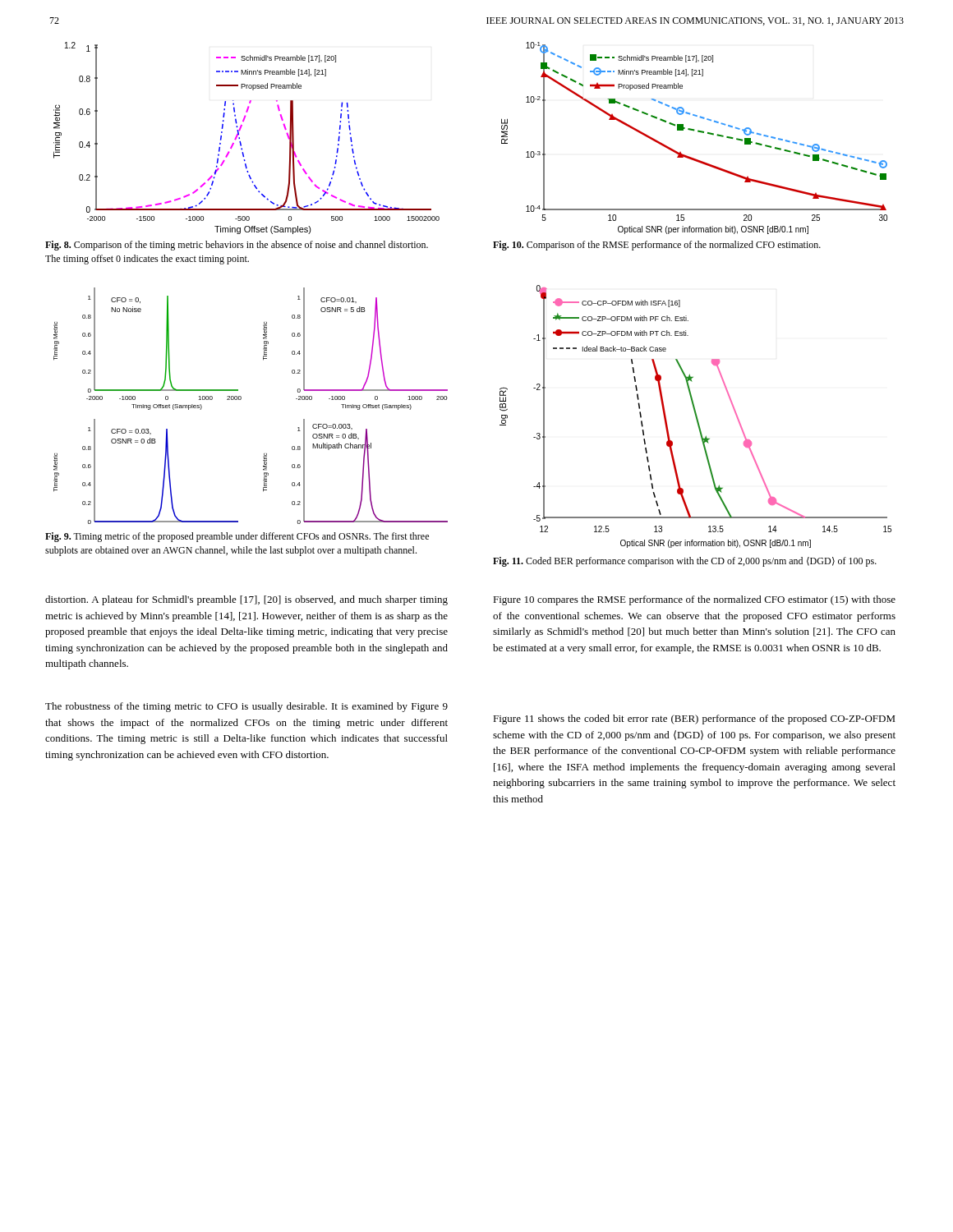Click on the text block that says "distortion. A plateau for Schmidl's preamble"
953x1232 pixels.
(x=246, y=631)
